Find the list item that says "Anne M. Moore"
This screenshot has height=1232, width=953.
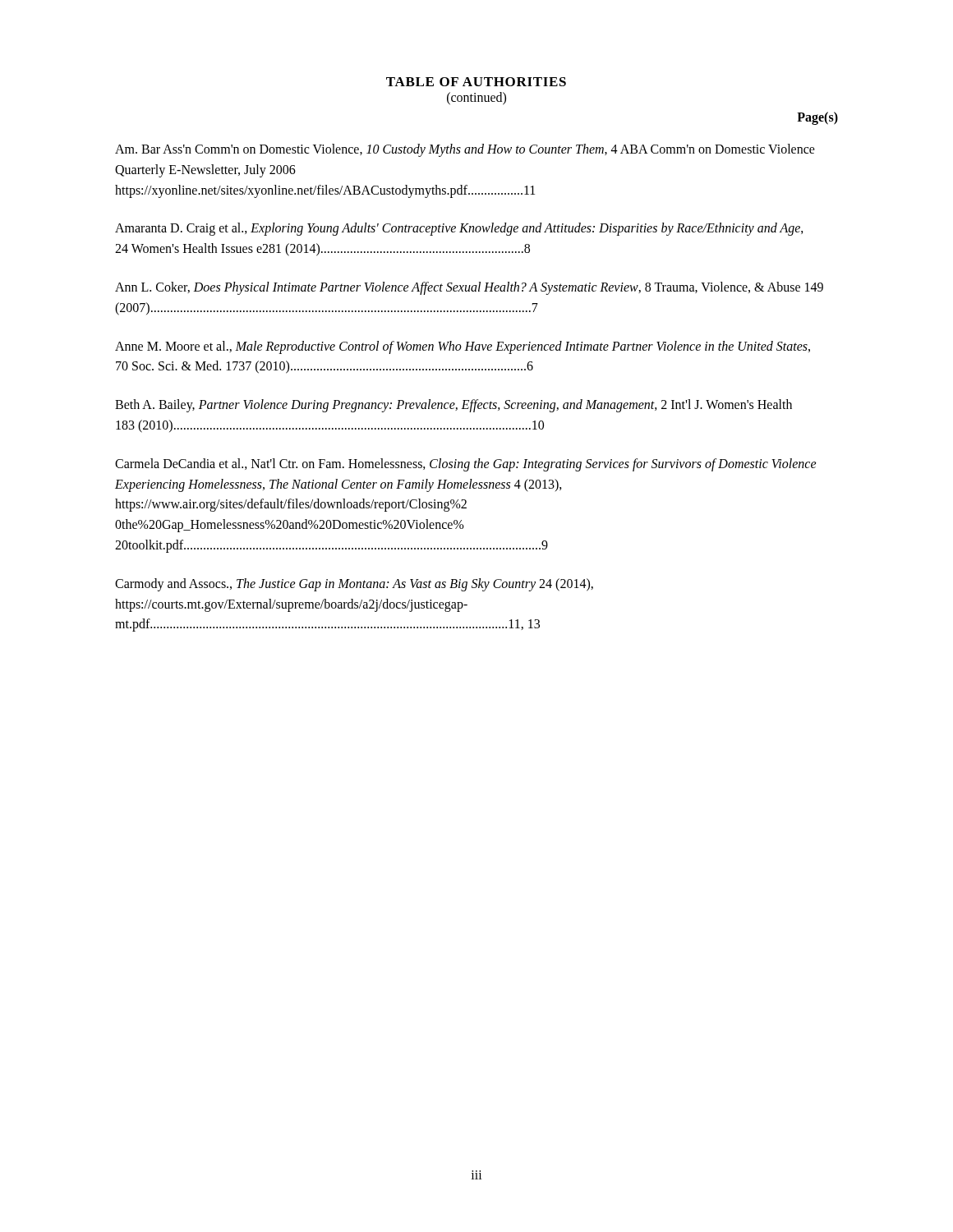coord(476,357)
